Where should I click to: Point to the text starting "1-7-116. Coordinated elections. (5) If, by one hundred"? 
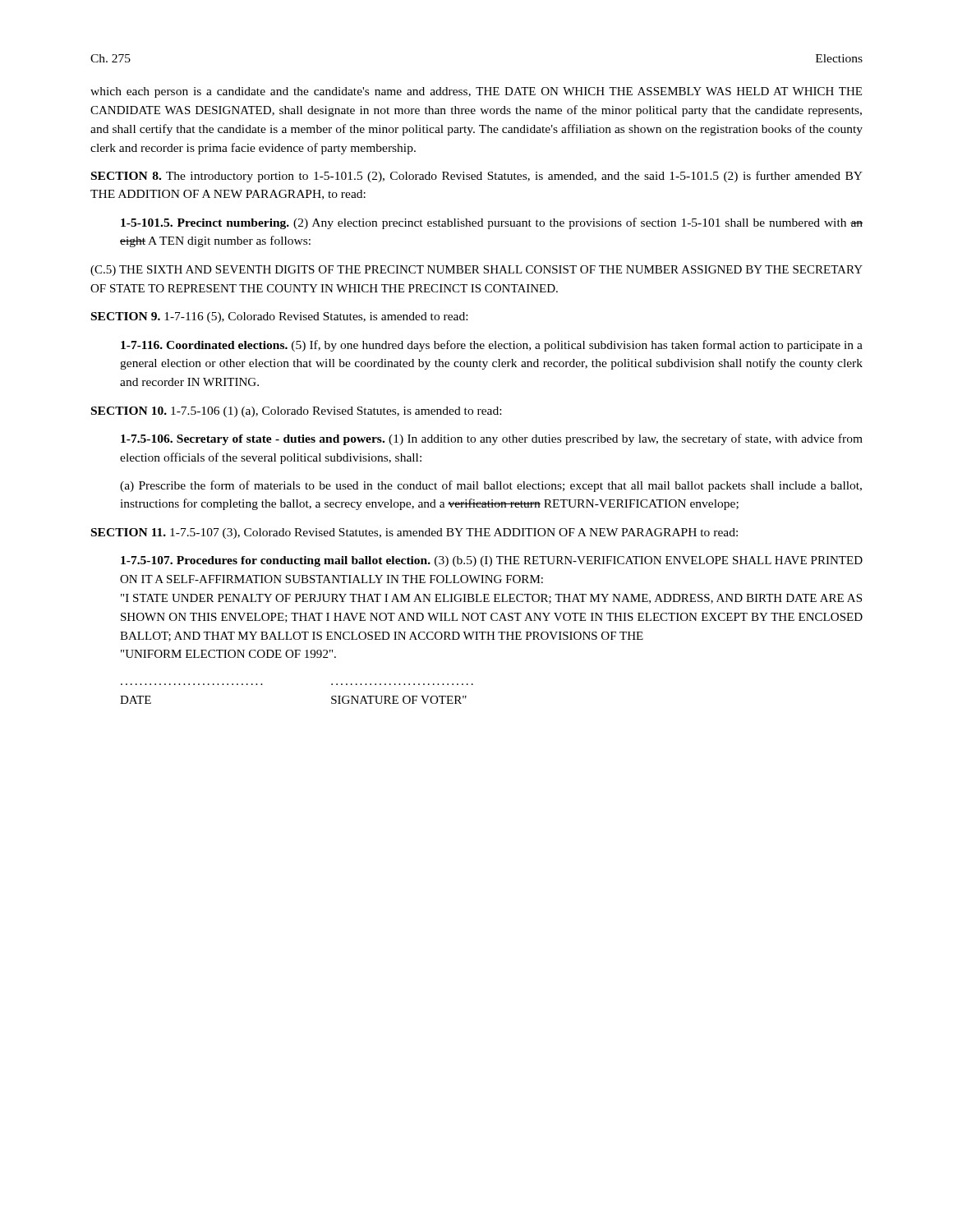point(491,363)
